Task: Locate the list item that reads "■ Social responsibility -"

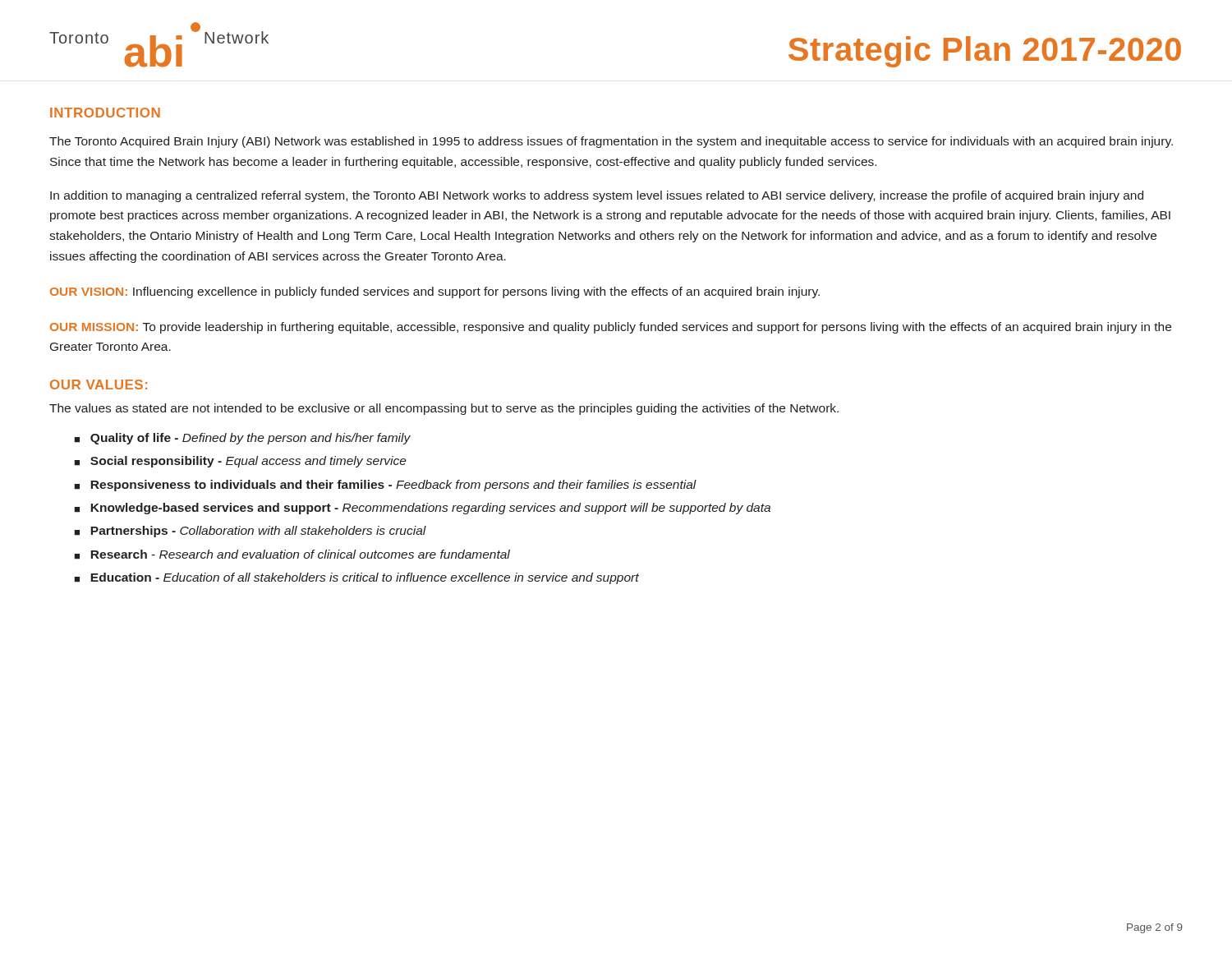Action: [240, 461]
